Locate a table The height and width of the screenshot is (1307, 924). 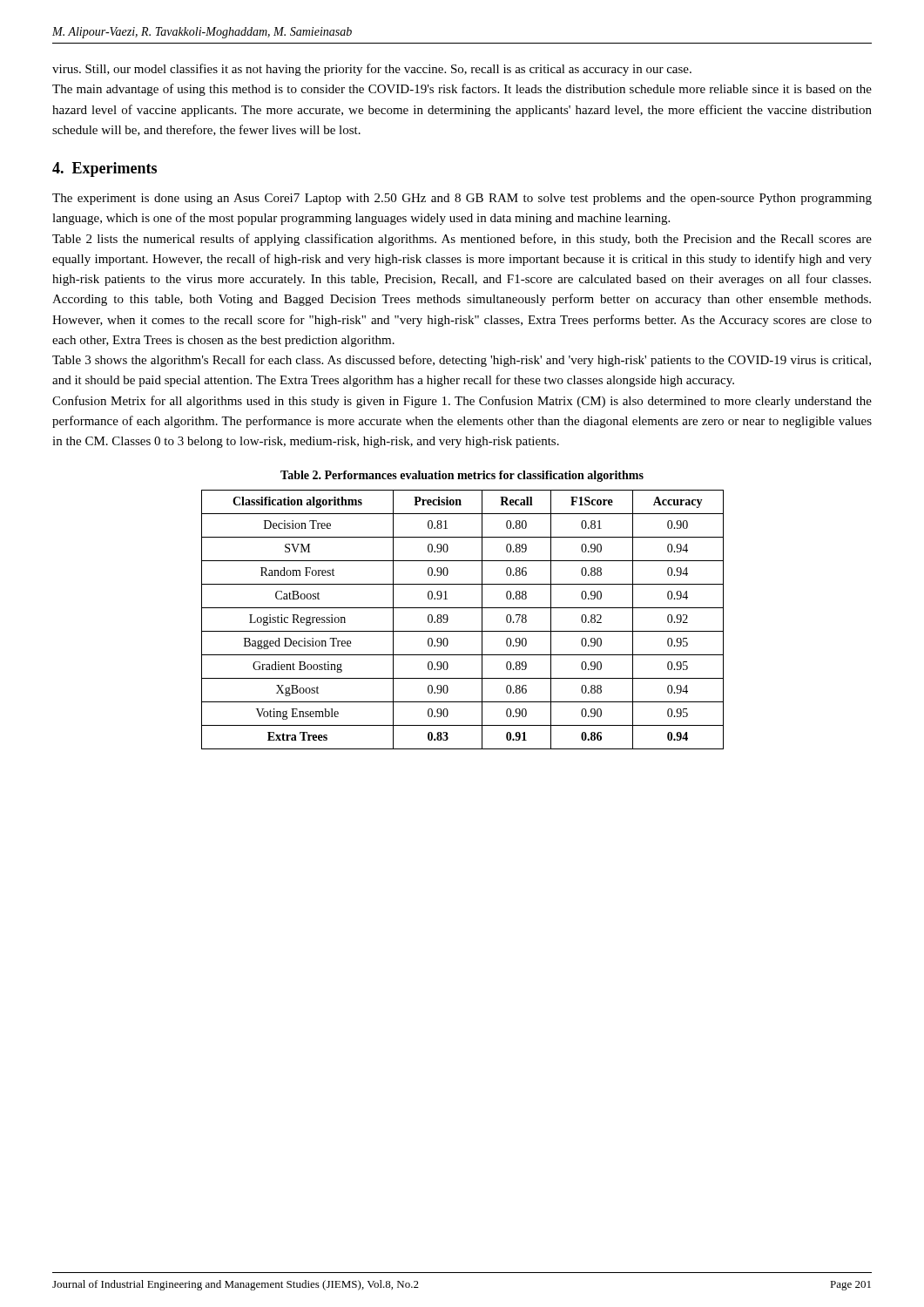[462, 620]
